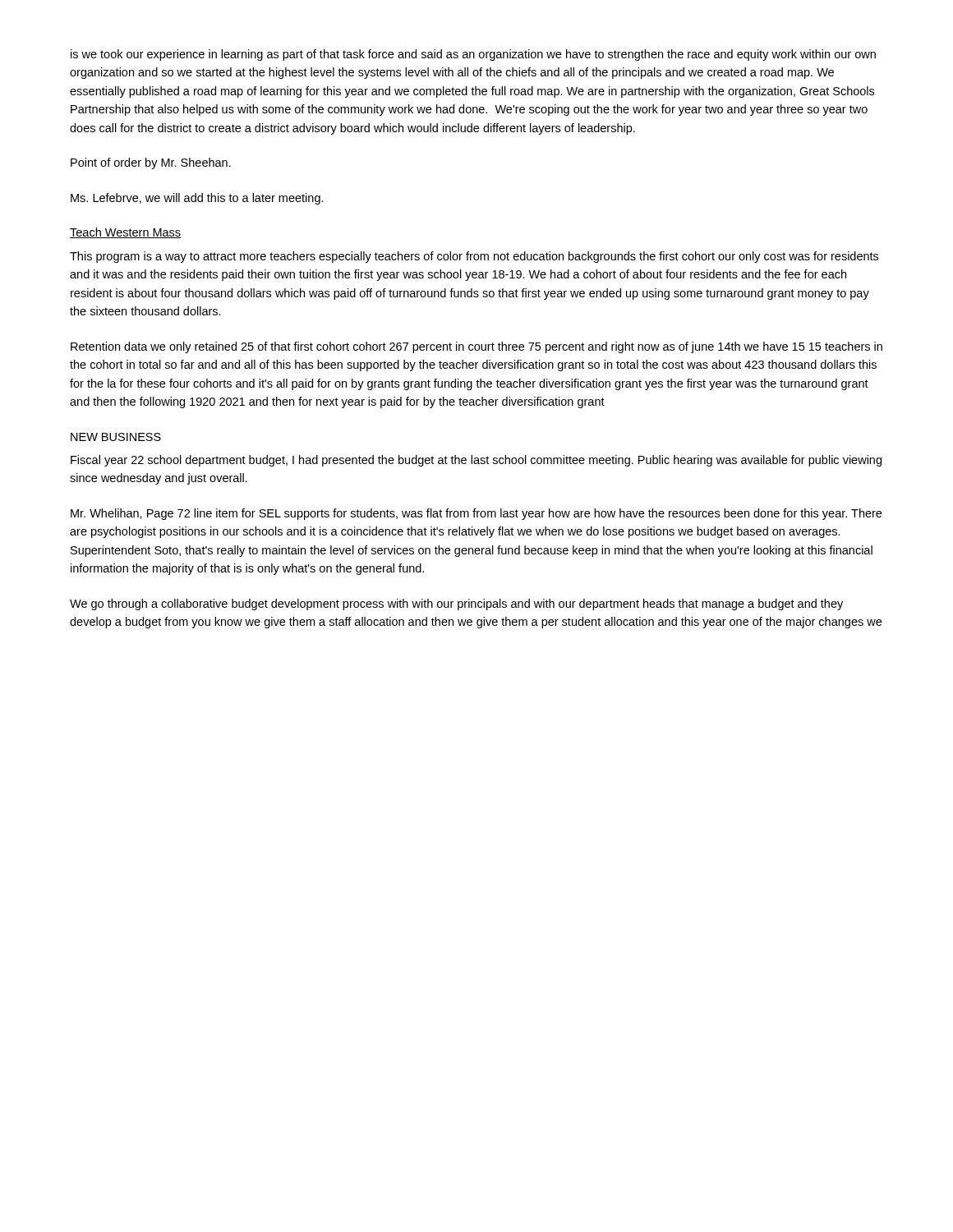Screen dimensions: 1232x953
Task: Find the text containing "Point of order by Mr. Sheehan."
Action: pyautogui.click(x=151, y=163)
